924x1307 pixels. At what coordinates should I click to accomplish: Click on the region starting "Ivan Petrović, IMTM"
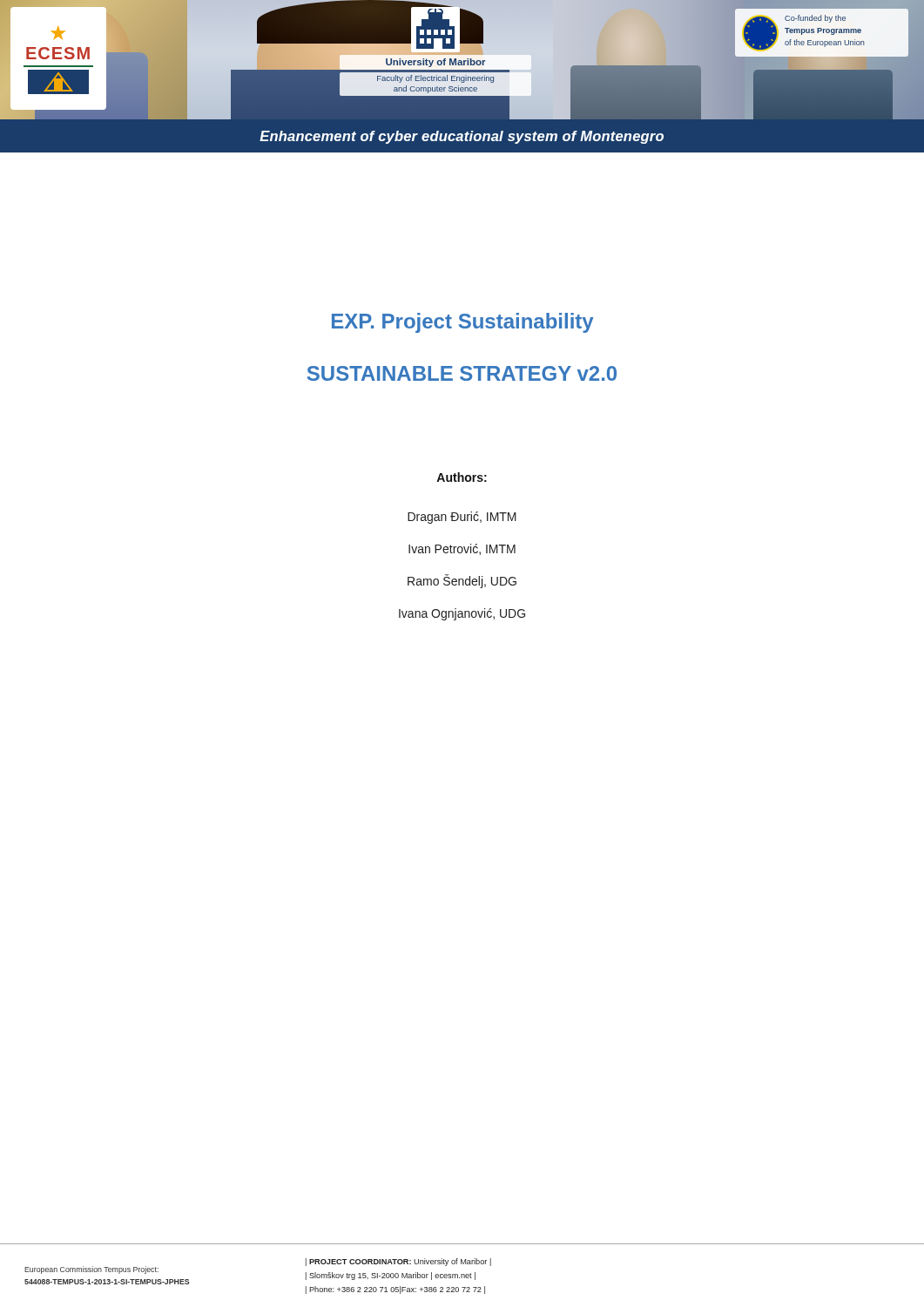[462, 549]
